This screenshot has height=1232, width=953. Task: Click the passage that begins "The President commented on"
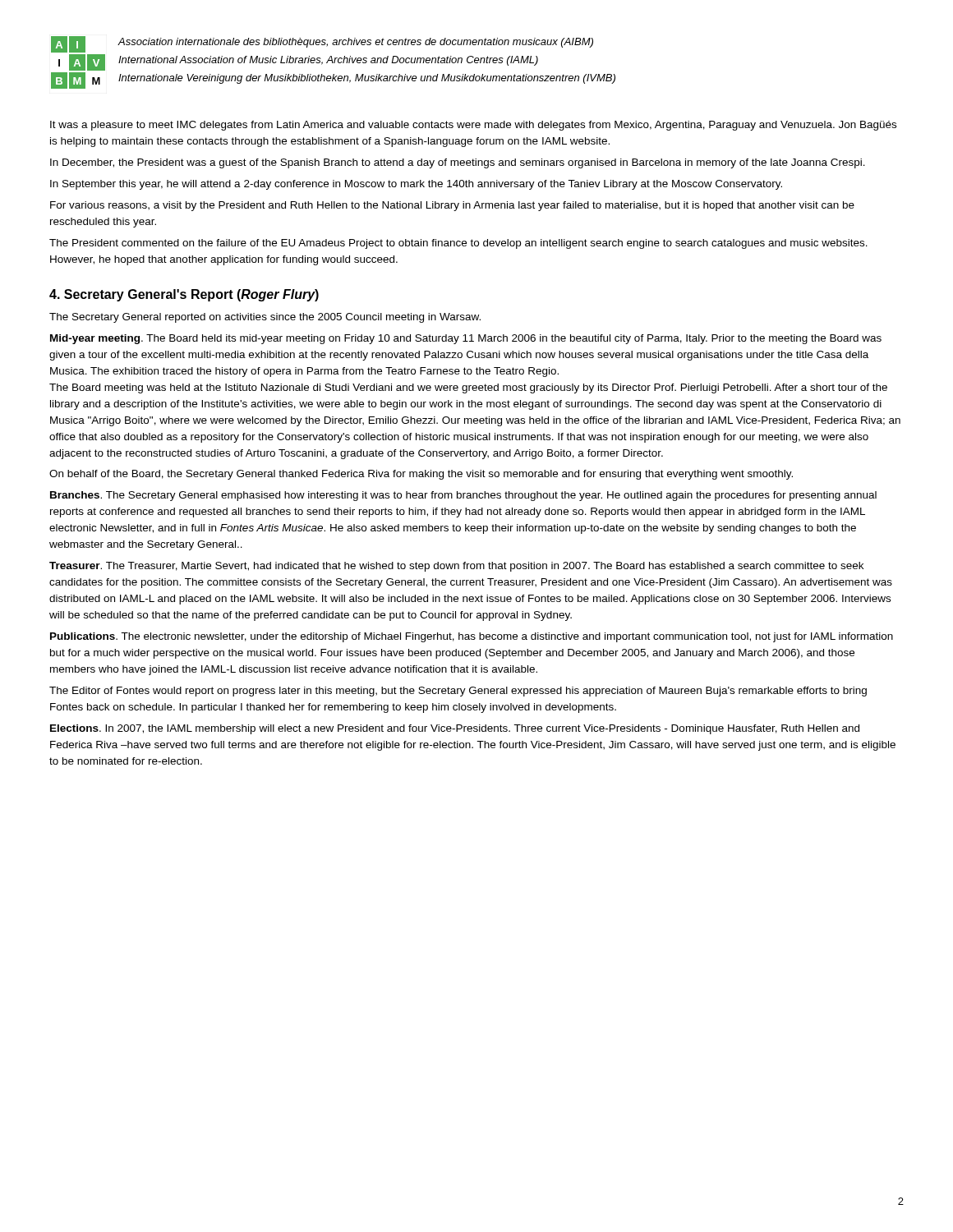point(459,251)
